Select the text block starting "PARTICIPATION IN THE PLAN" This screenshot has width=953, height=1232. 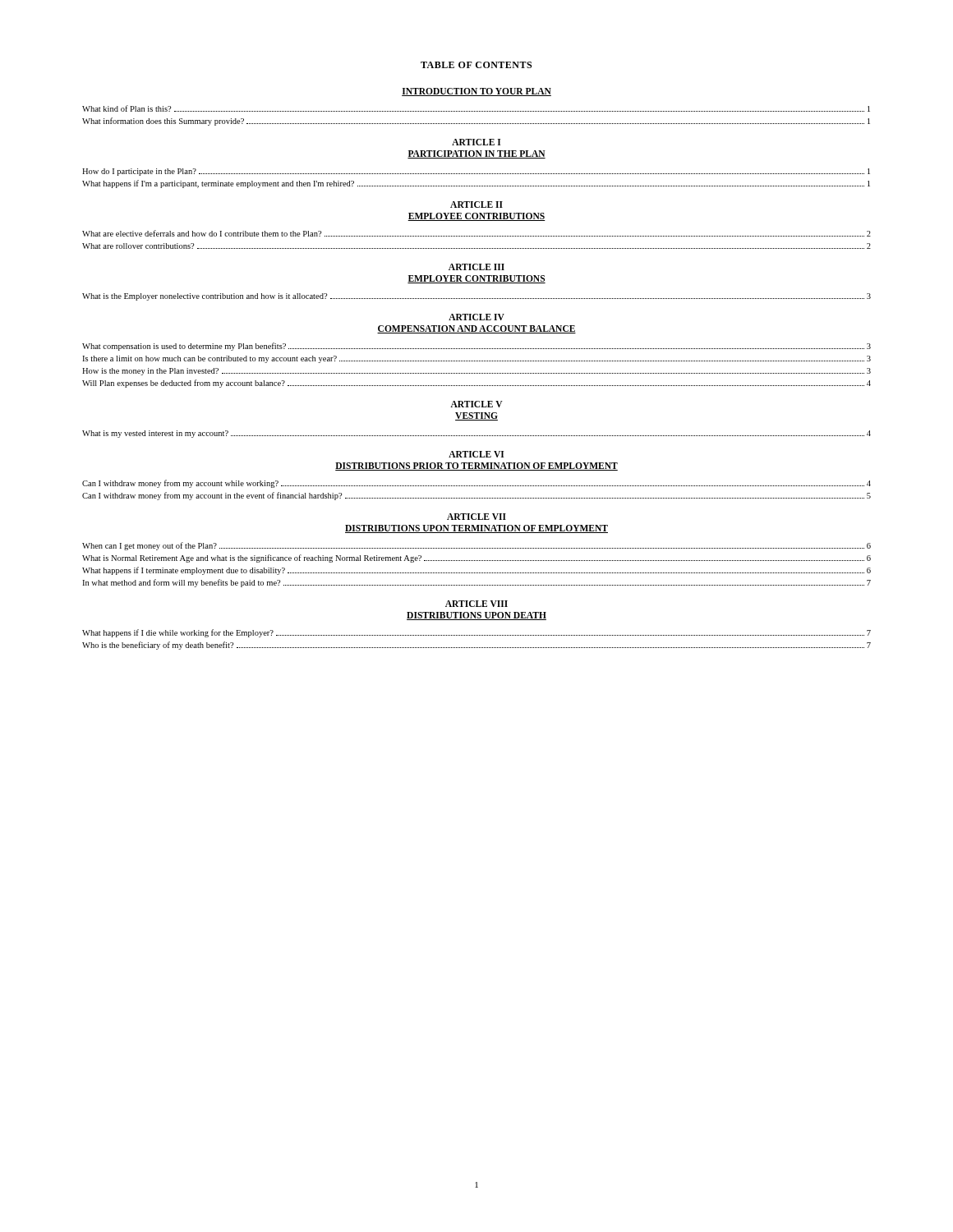point(476,154)
